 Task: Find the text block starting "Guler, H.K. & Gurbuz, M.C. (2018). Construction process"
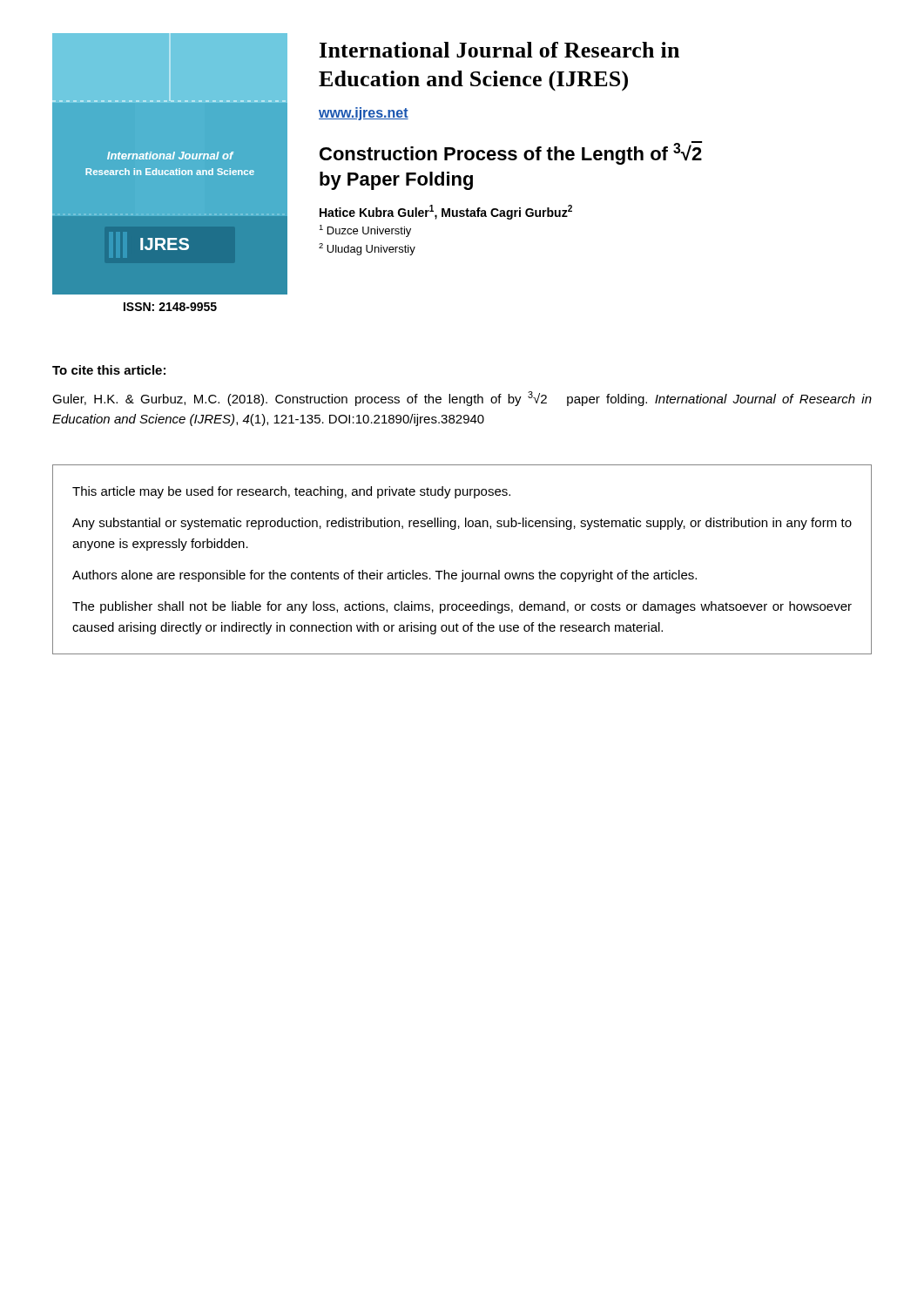click(462, 408)
